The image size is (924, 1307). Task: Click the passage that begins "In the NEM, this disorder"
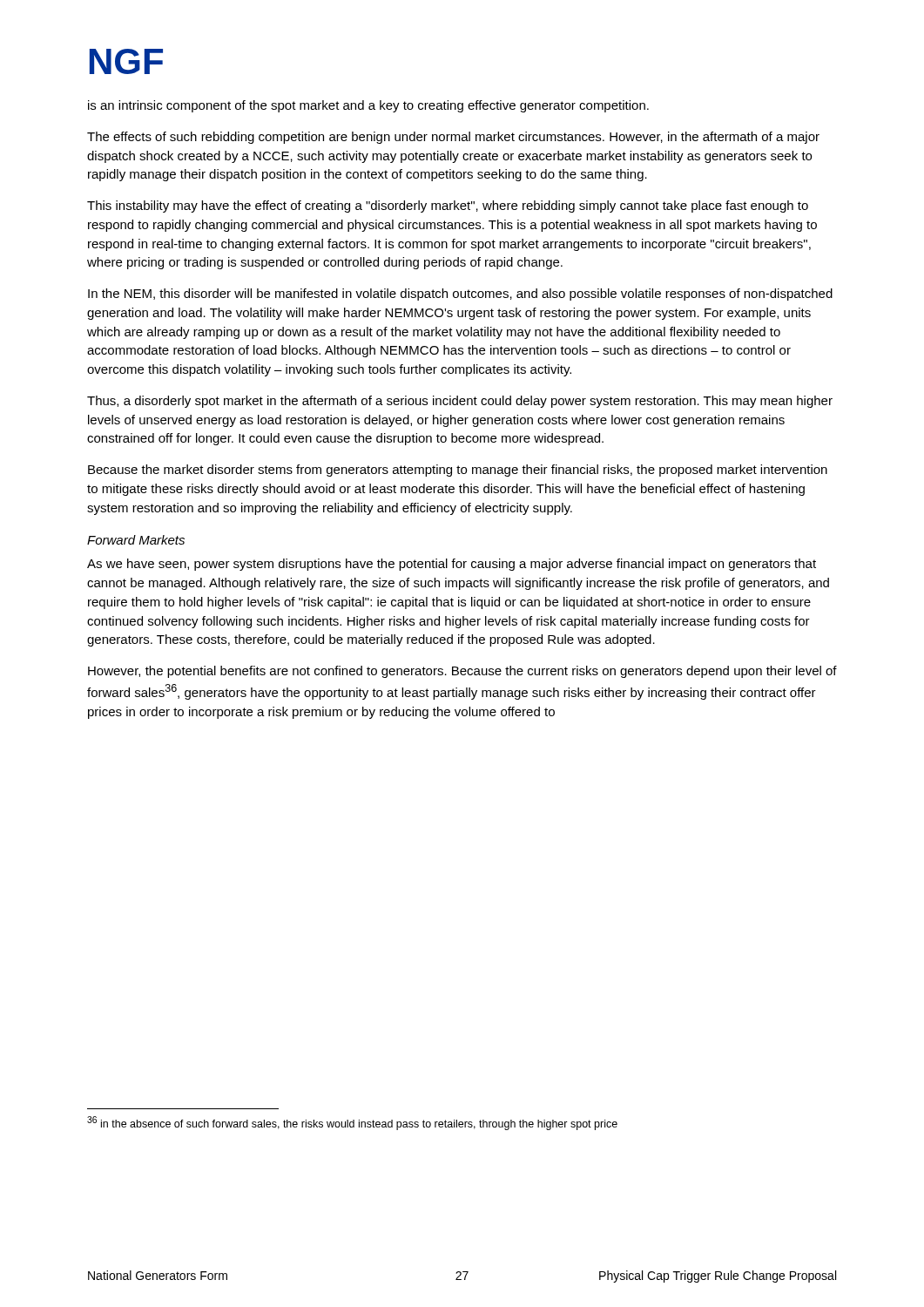click(462, 331)
